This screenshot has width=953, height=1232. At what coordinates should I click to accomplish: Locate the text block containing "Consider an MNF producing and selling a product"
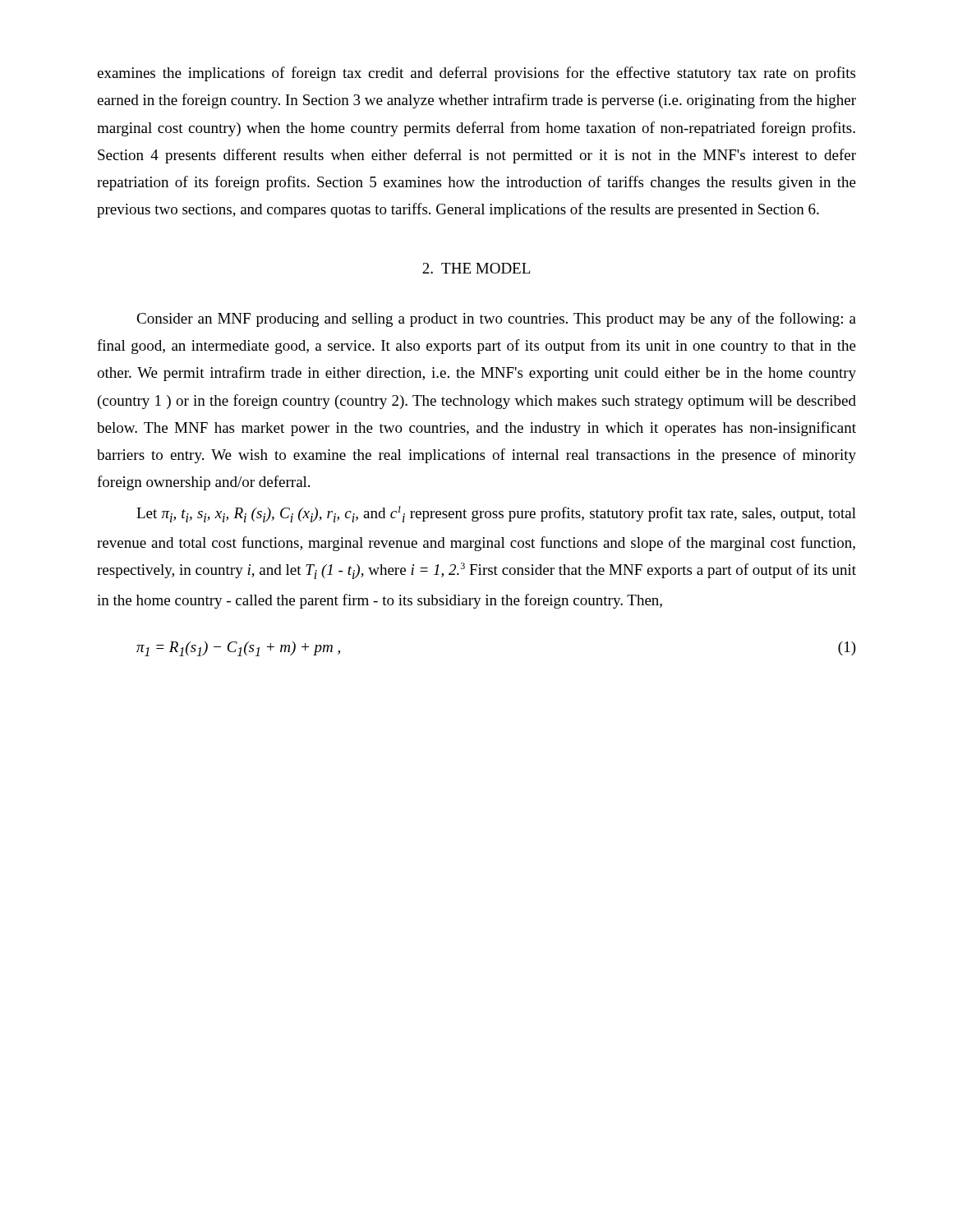point(476,400)
